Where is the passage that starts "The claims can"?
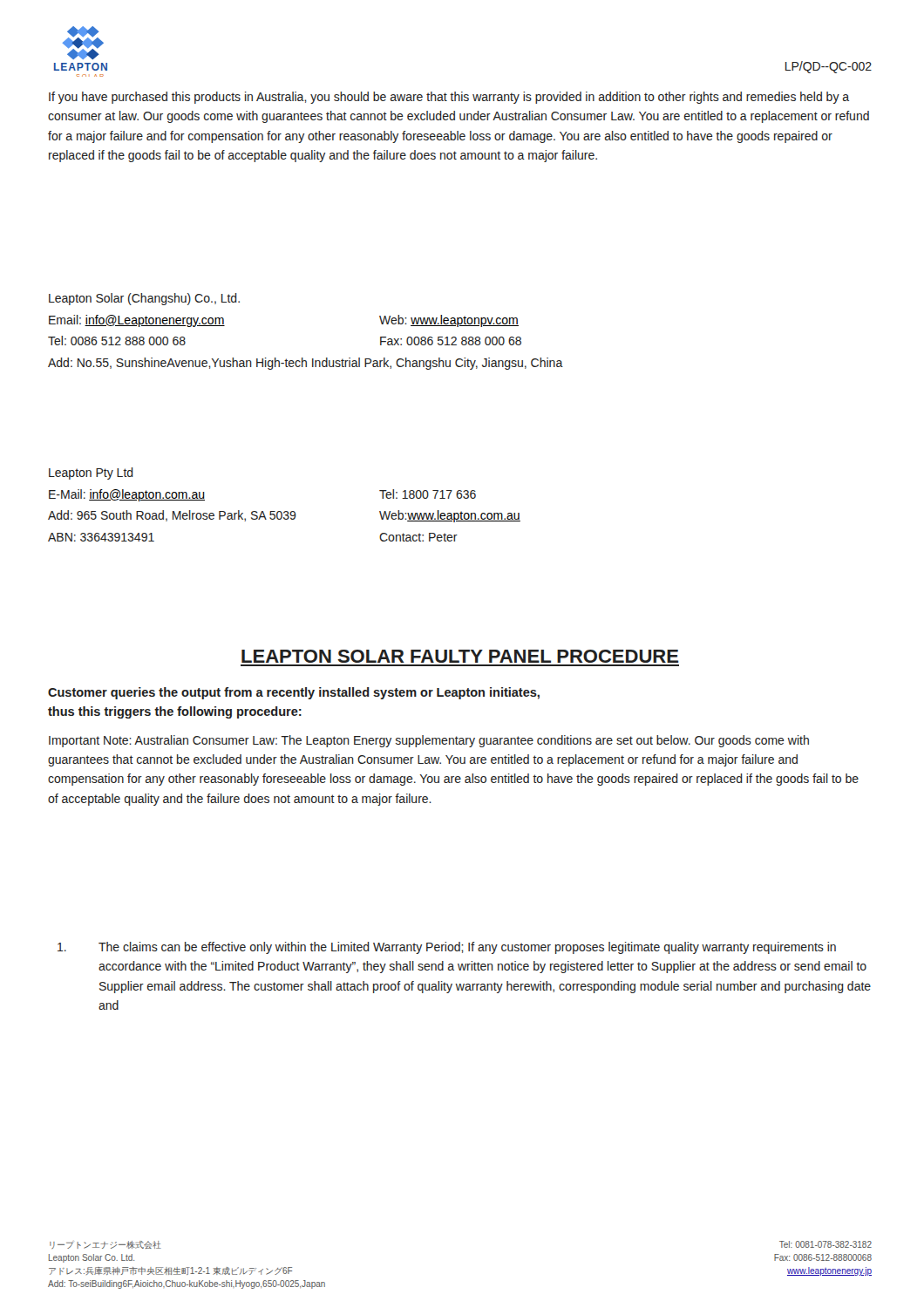The width and height of the screenshot is (924, 1308). point(460,976)
